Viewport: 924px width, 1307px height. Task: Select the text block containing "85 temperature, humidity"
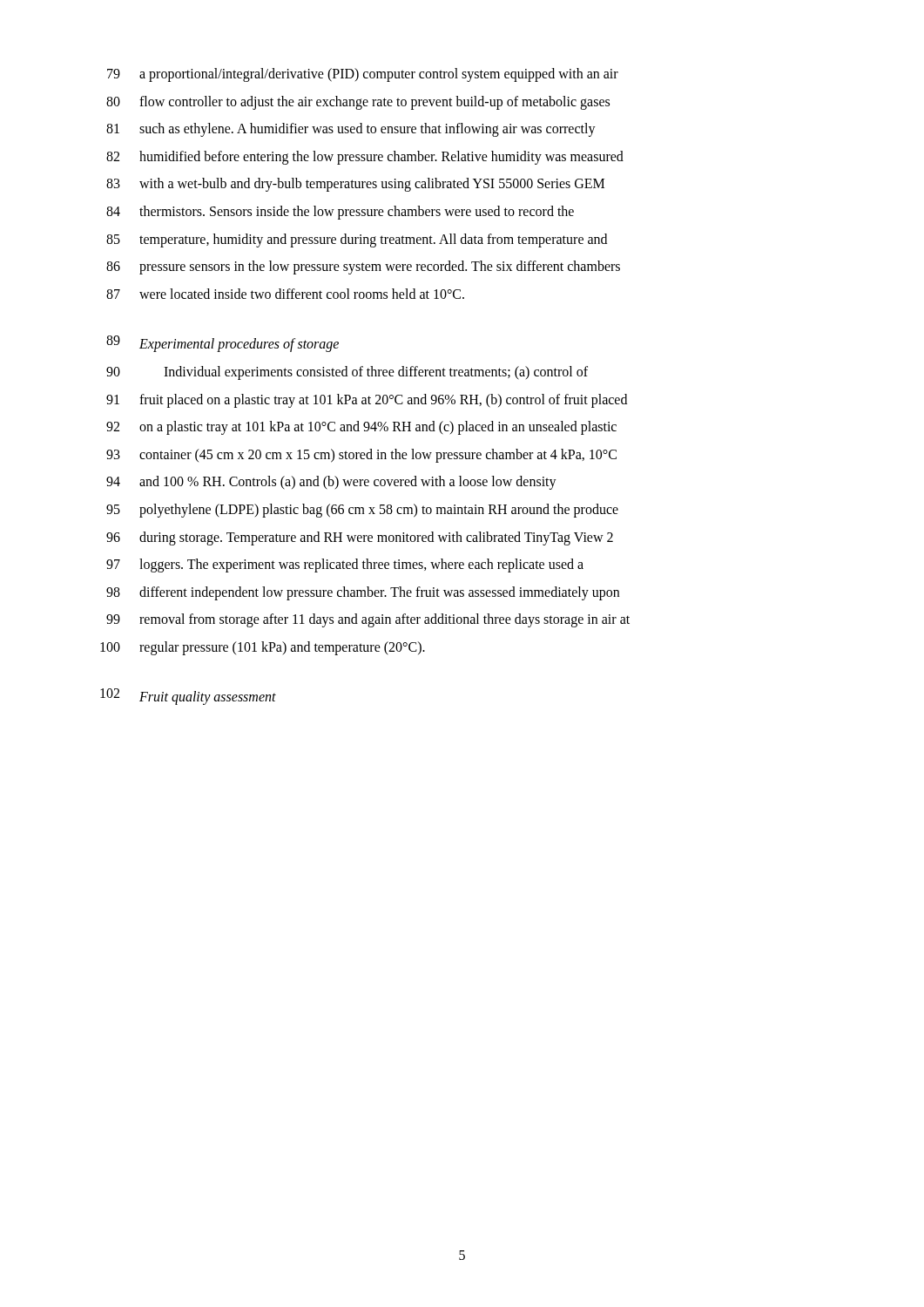444,239
